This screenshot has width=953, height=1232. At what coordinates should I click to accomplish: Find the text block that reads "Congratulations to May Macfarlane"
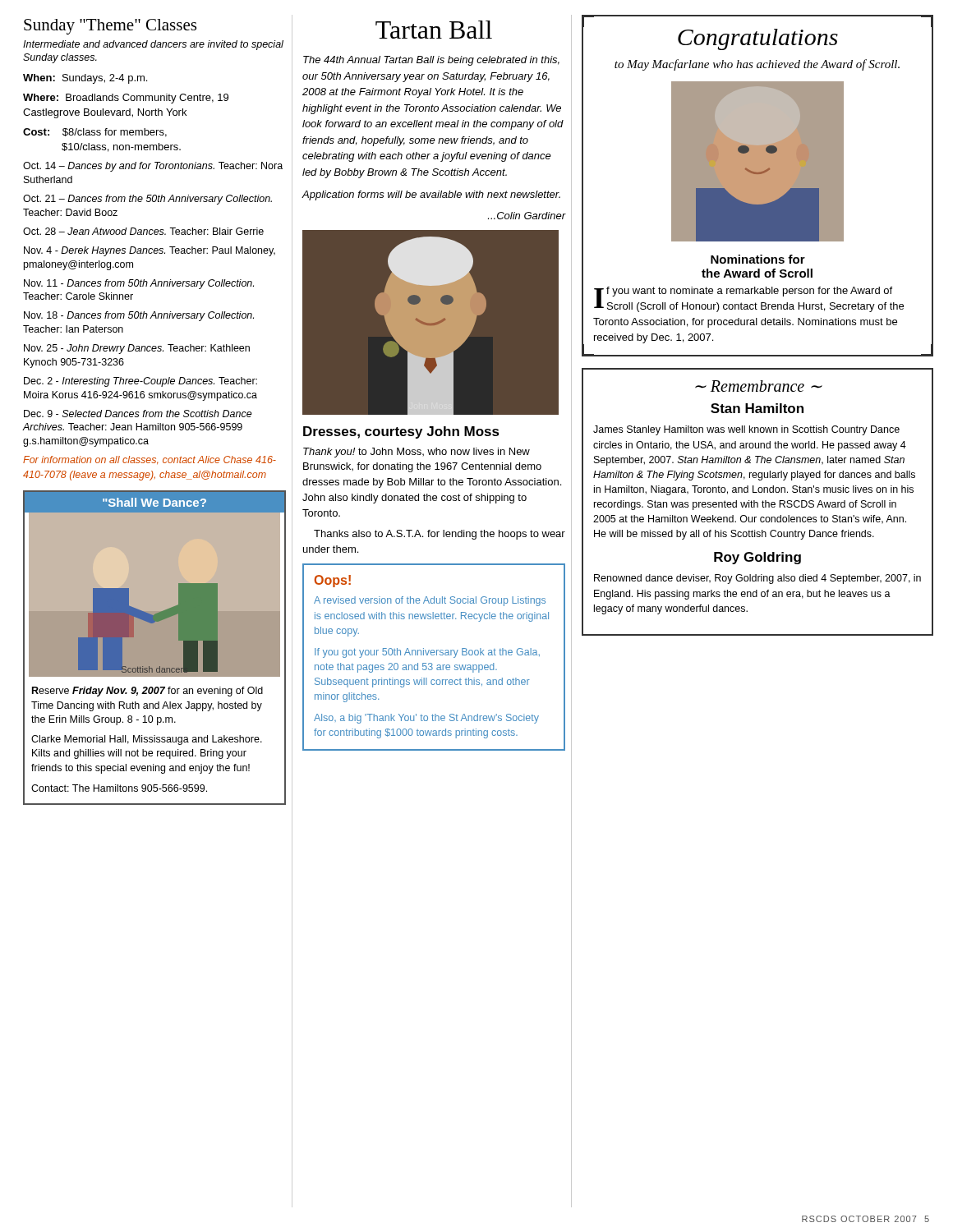pyautogui.click(x=757, y=186)
